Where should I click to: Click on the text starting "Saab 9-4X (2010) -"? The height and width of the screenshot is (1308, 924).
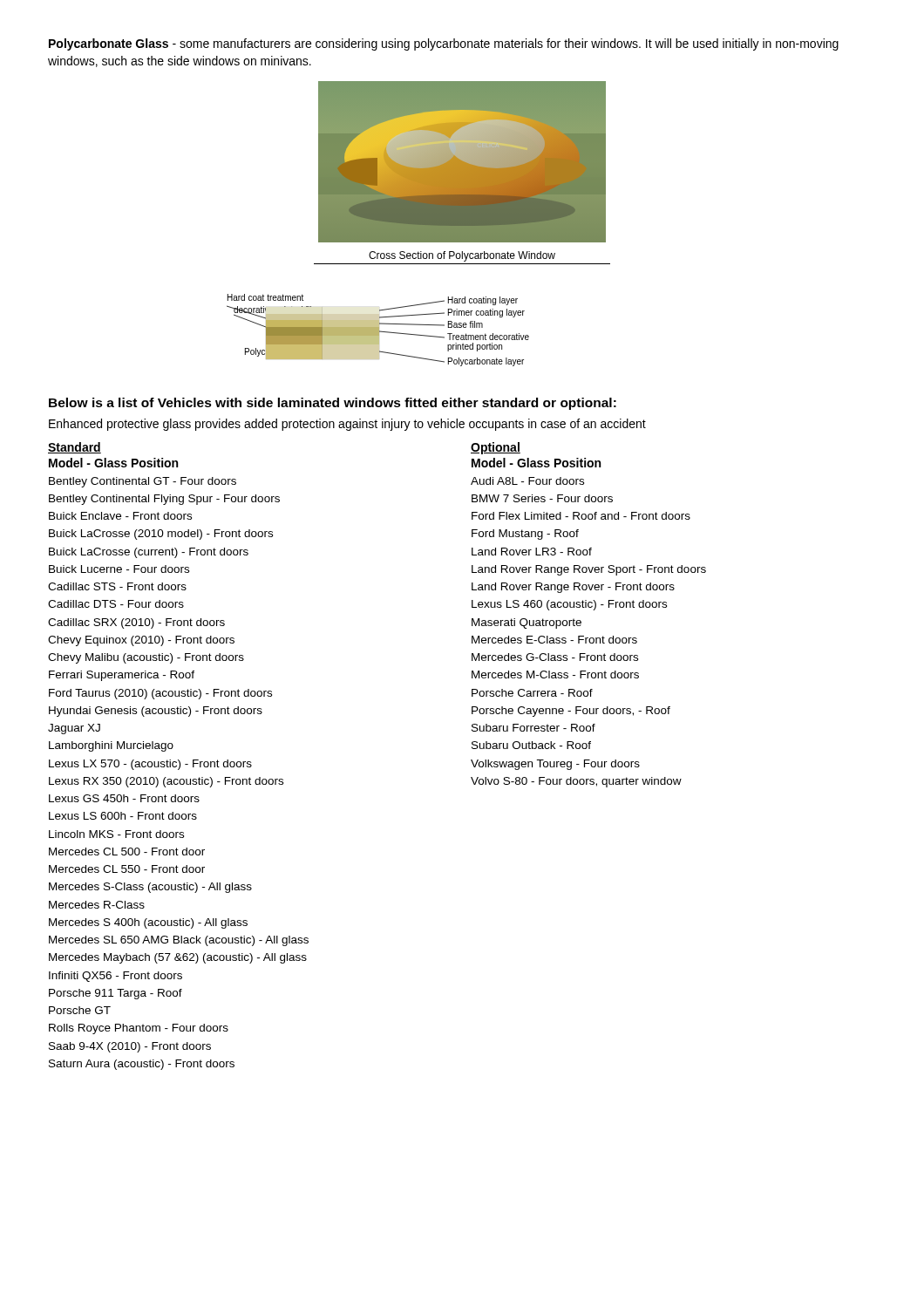(x=130, y=1046)
